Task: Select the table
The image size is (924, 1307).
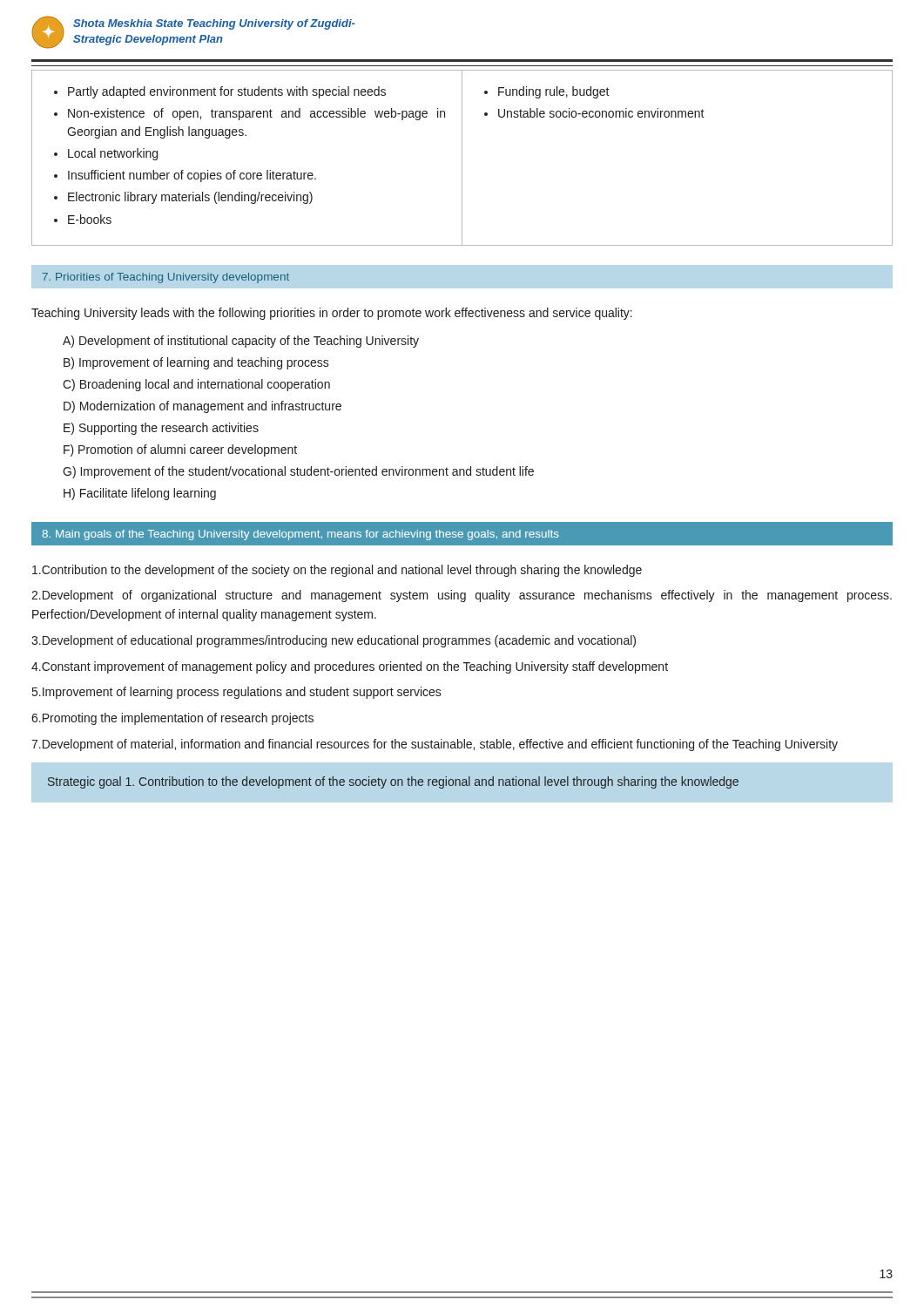Action: (462, 158)
